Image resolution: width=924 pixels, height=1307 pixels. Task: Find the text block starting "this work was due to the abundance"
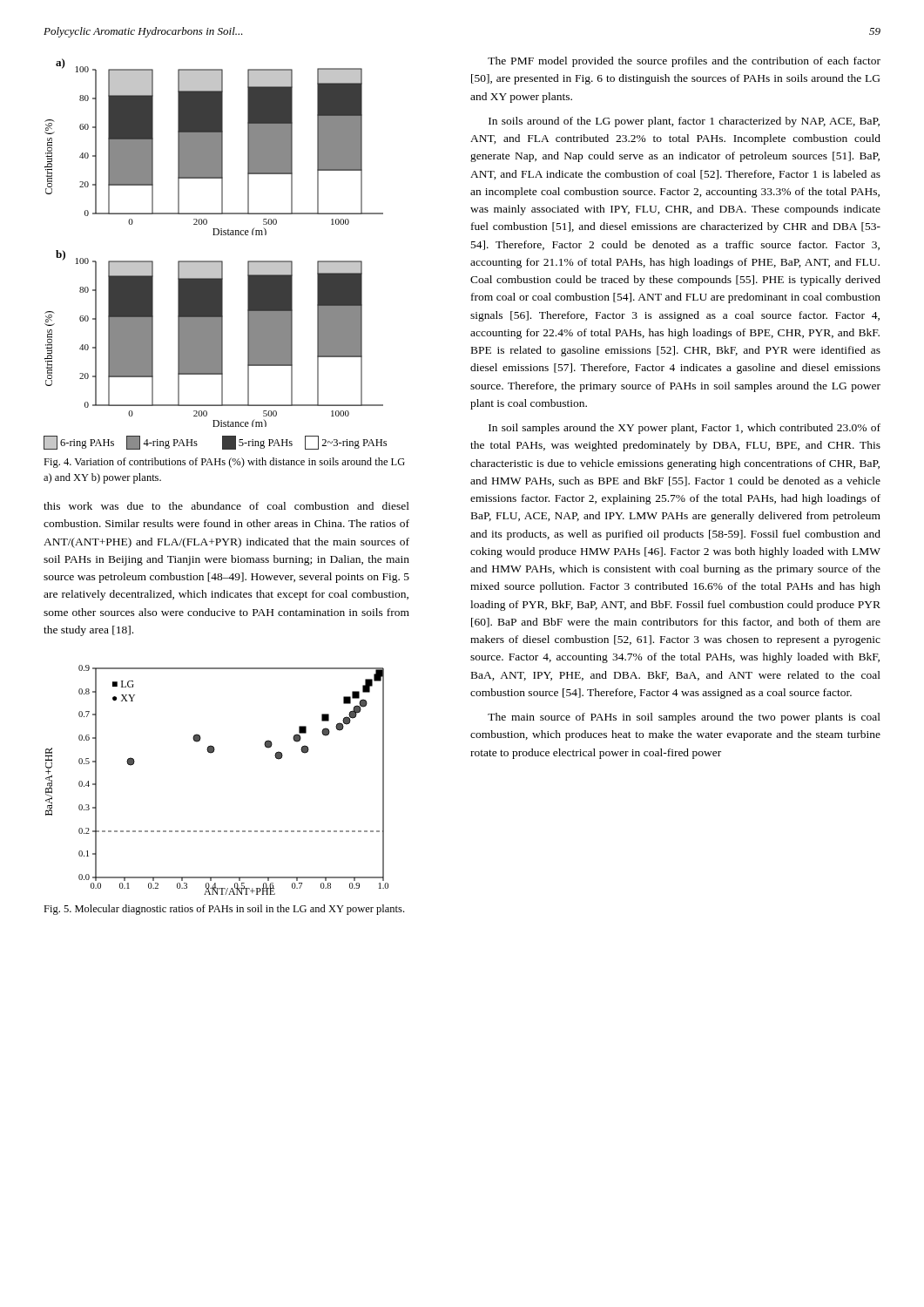click(x=226, y=568)
